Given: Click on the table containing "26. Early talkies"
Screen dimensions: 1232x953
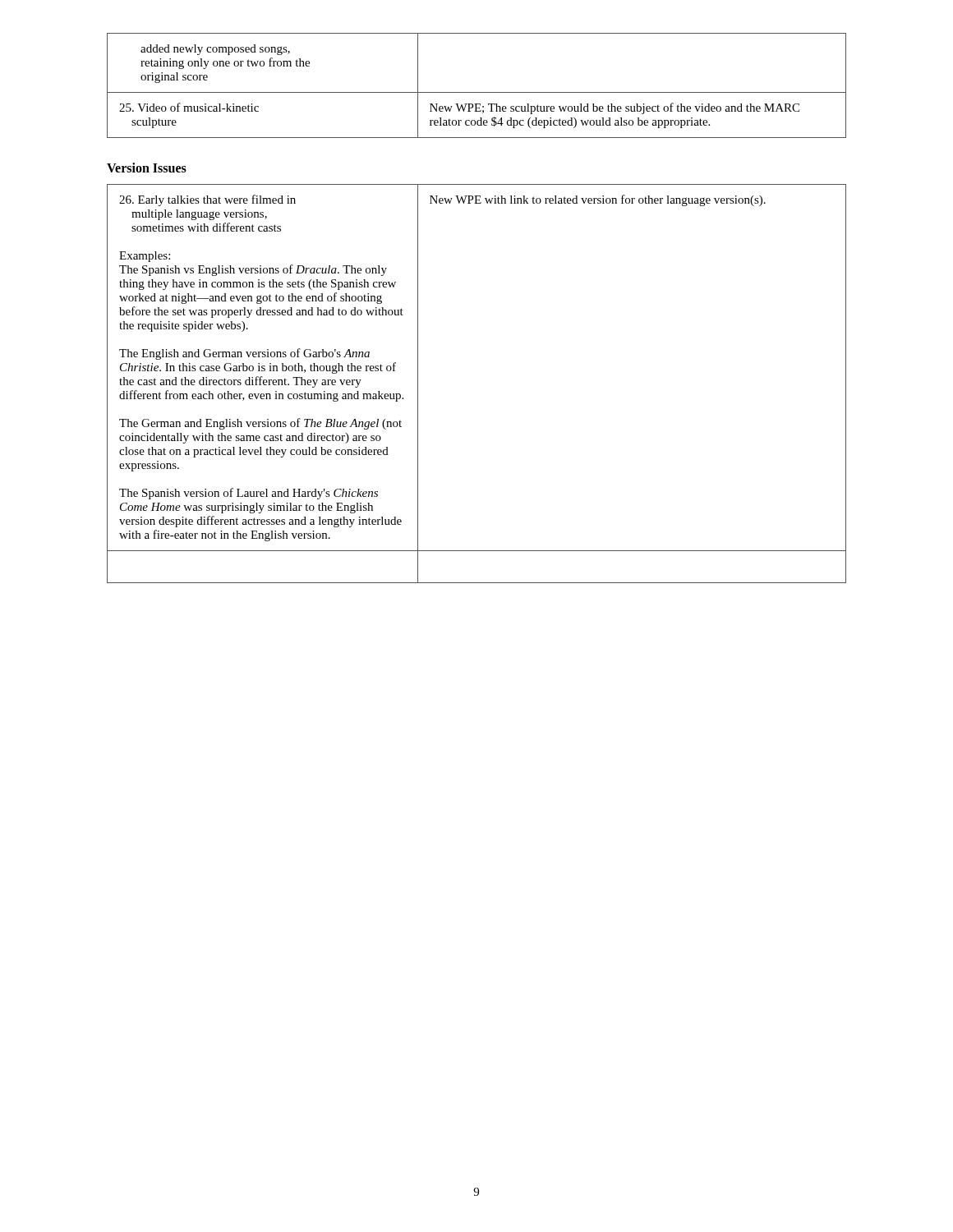Looking at the screenshot, I should [x=476, y=384].
